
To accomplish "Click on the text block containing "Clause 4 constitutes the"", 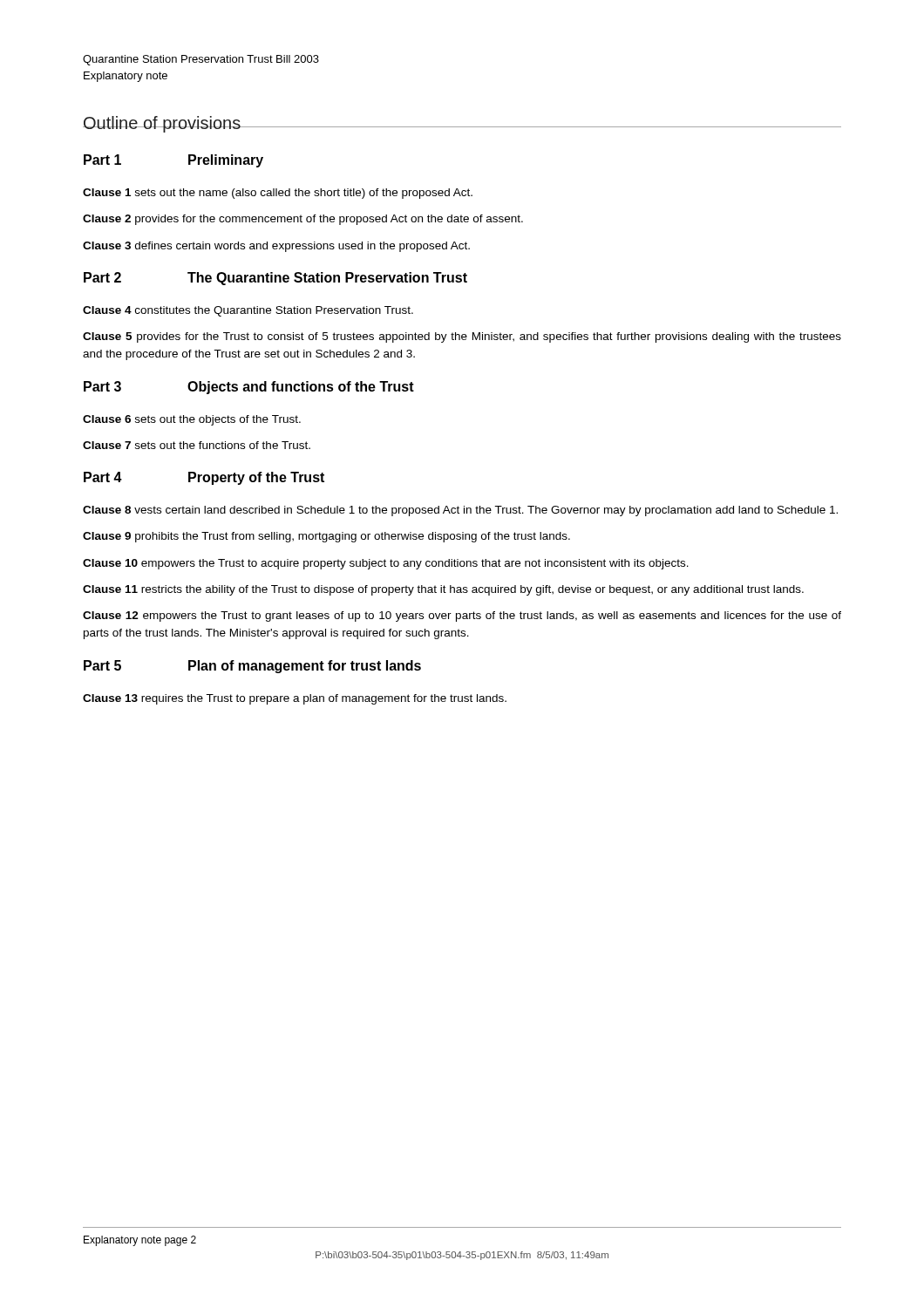I will (x=248, y=310).
